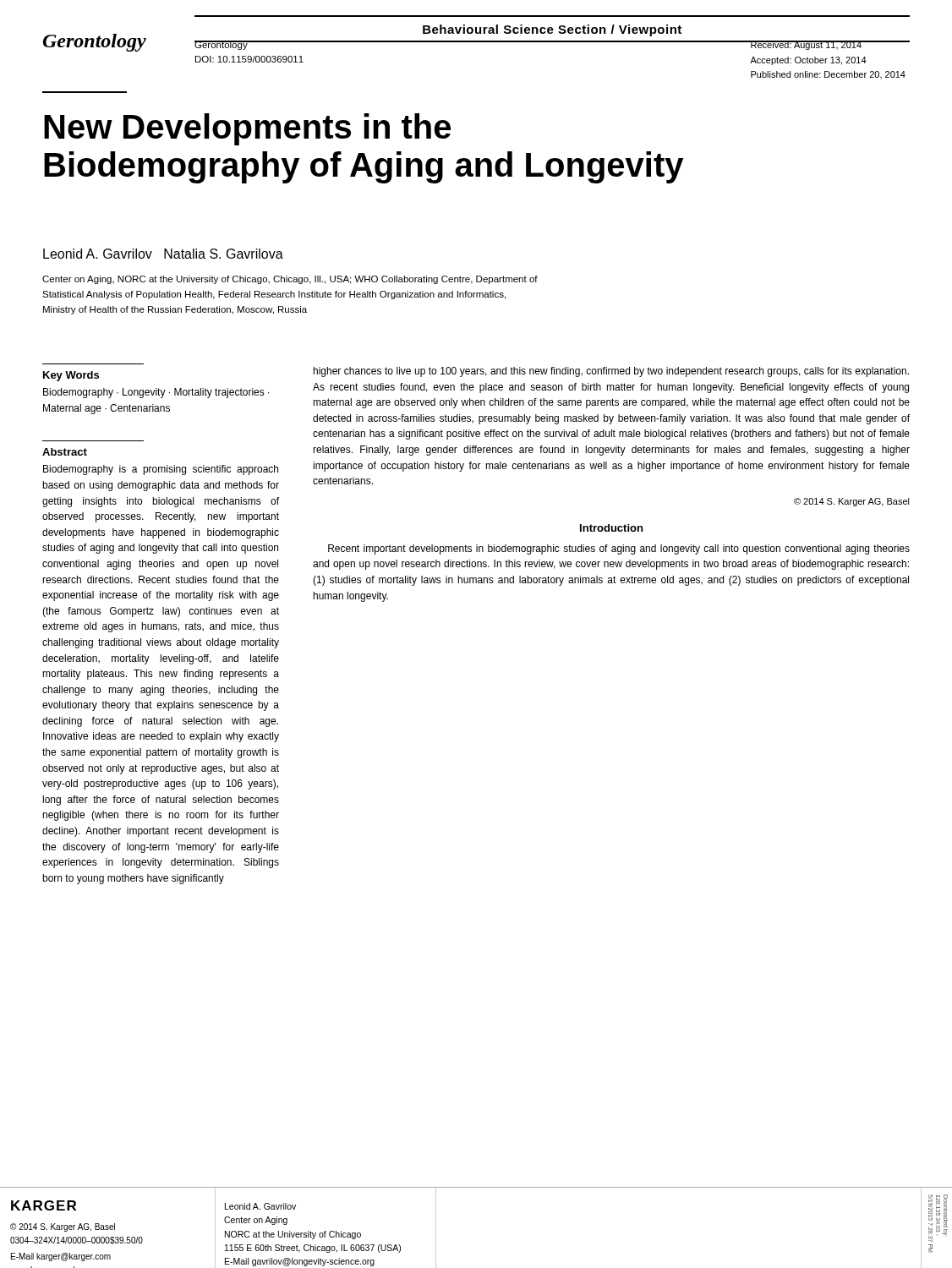Locate the region starting "Recent important developments in biodemographic studies of aging"
Screen dimensions: 1268x952
[x=611, y=572]
